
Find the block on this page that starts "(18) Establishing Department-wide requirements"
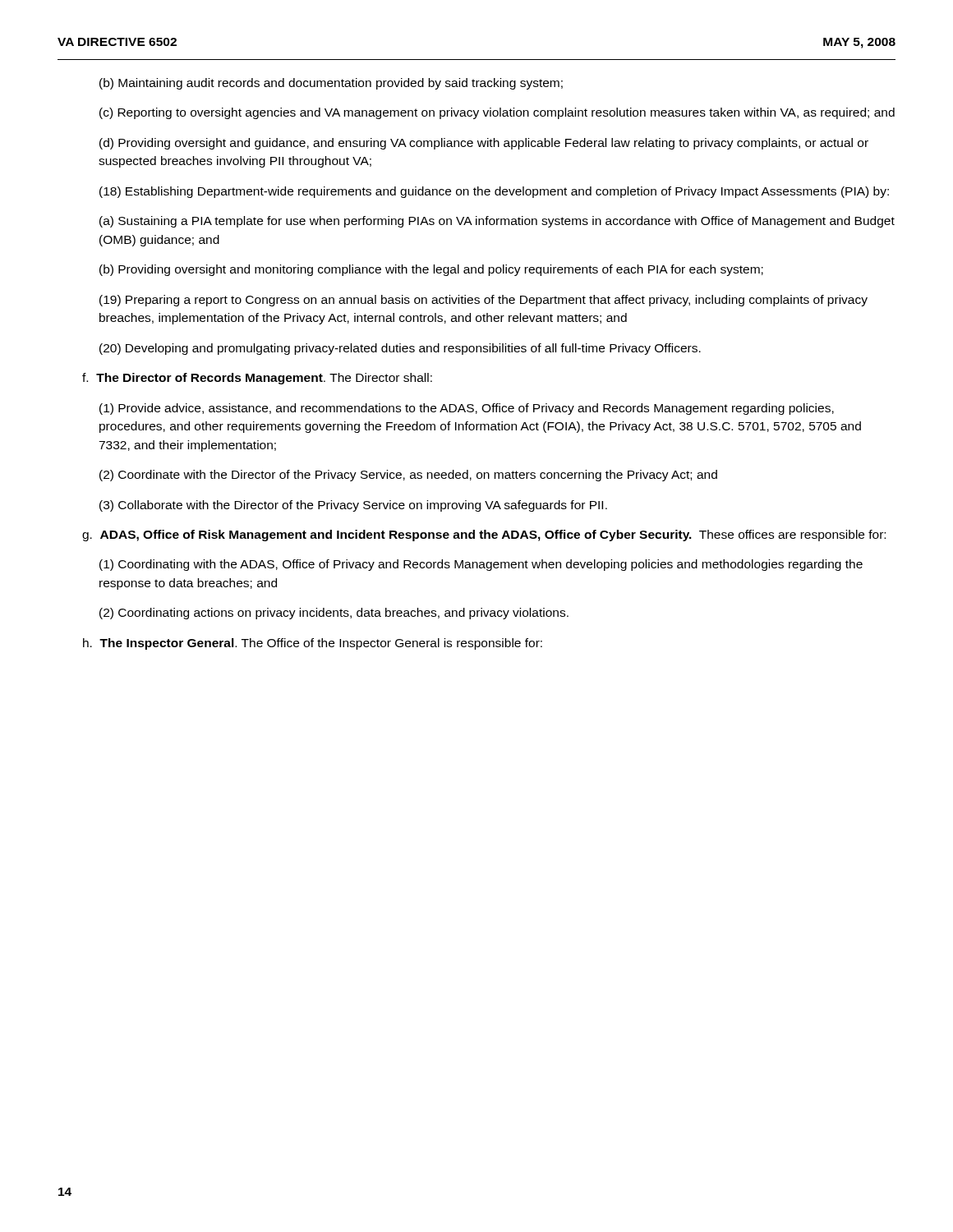point(494,191)
